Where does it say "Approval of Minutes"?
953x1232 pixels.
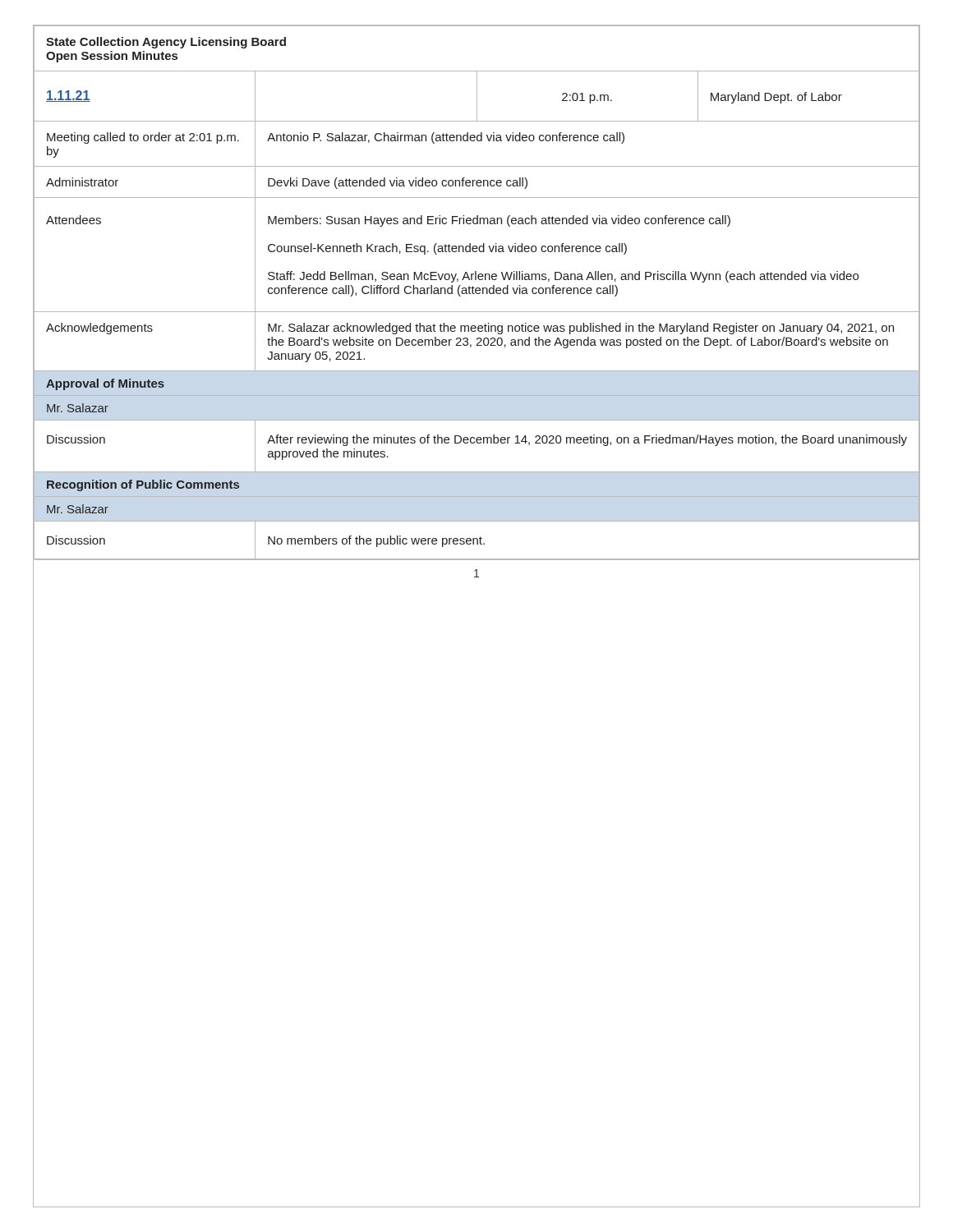click(x=105, y=383)
